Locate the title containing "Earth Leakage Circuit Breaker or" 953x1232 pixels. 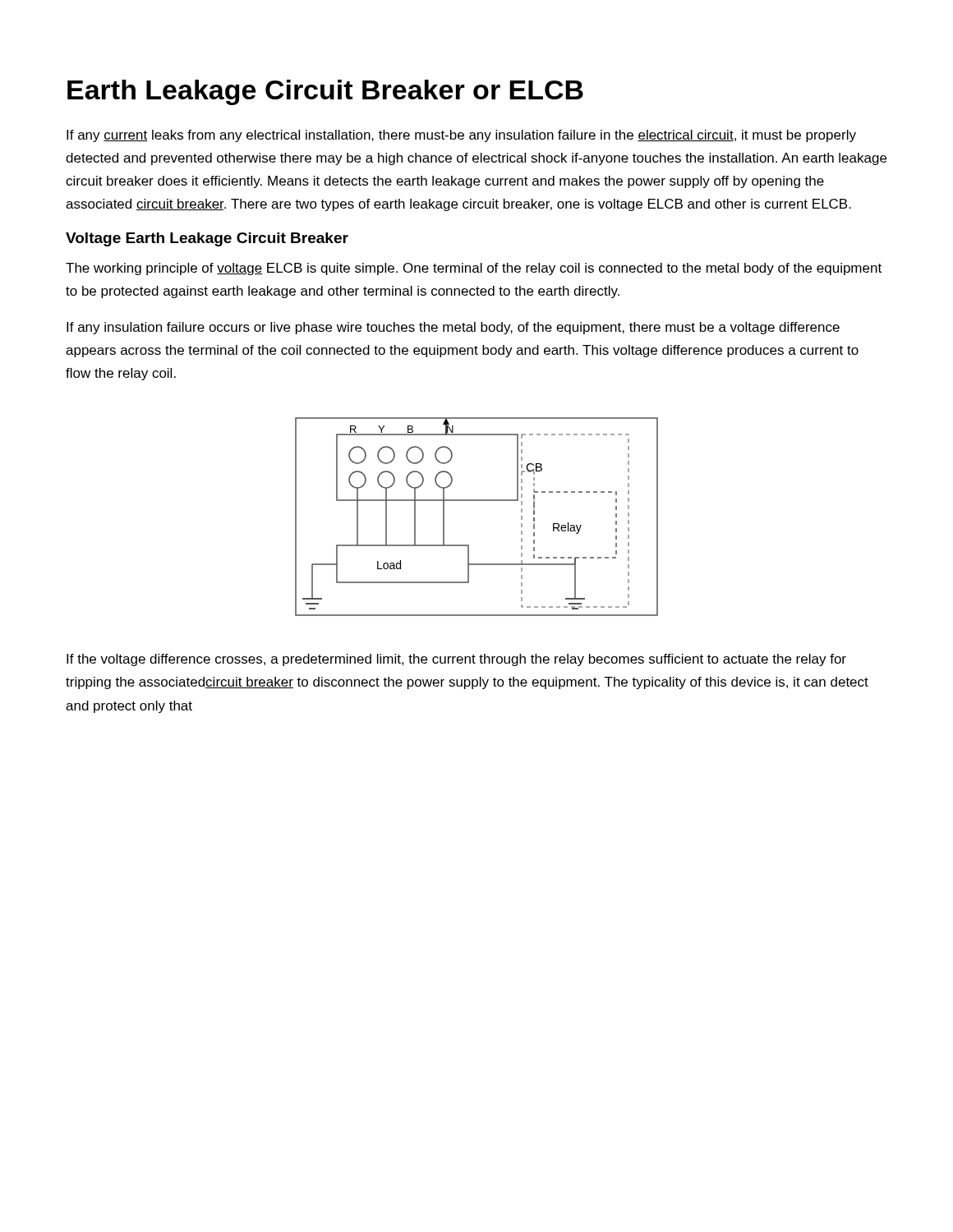click(325, 90)
